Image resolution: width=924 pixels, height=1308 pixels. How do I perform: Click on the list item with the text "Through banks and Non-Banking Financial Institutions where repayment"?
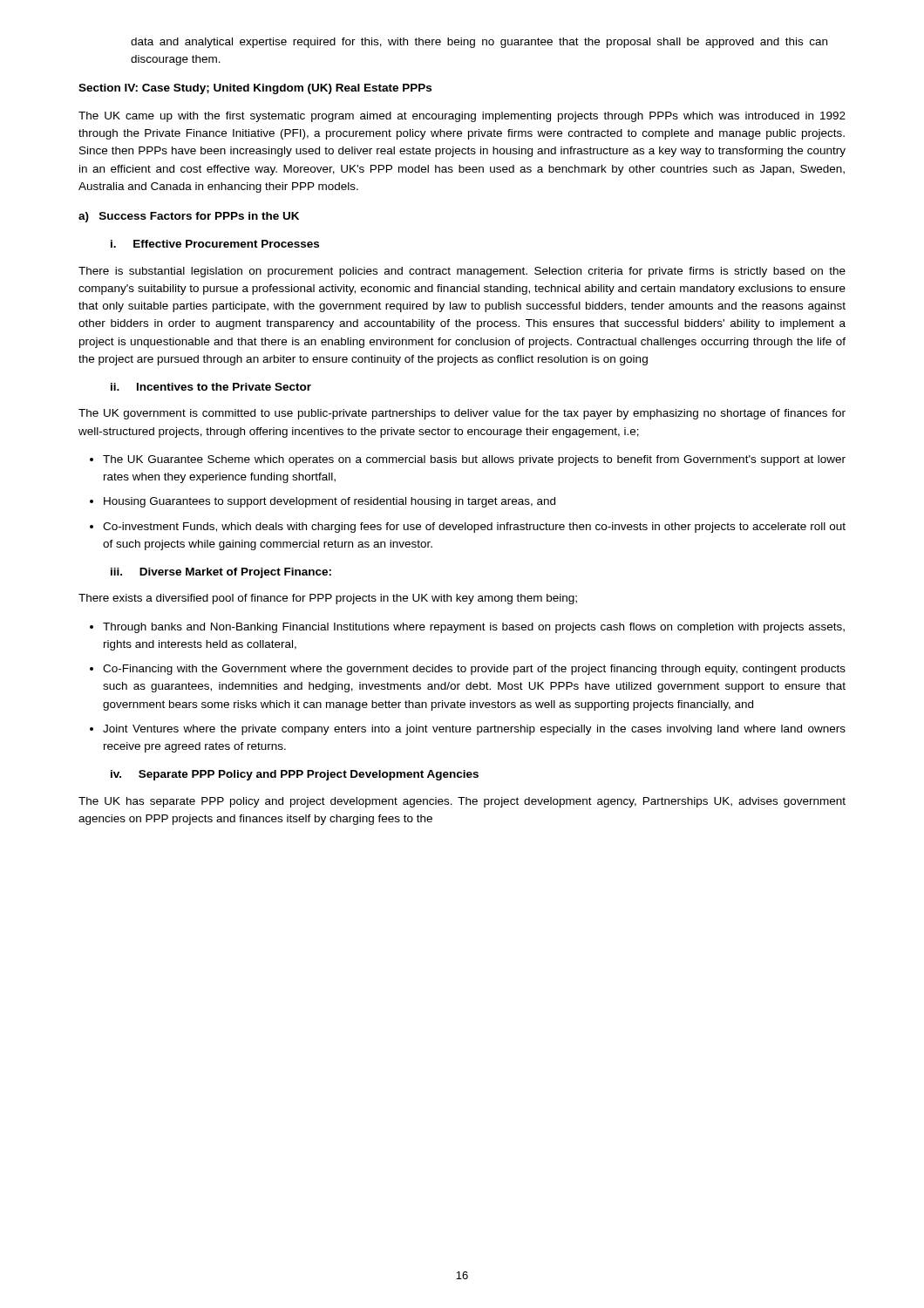click(474, 635)
